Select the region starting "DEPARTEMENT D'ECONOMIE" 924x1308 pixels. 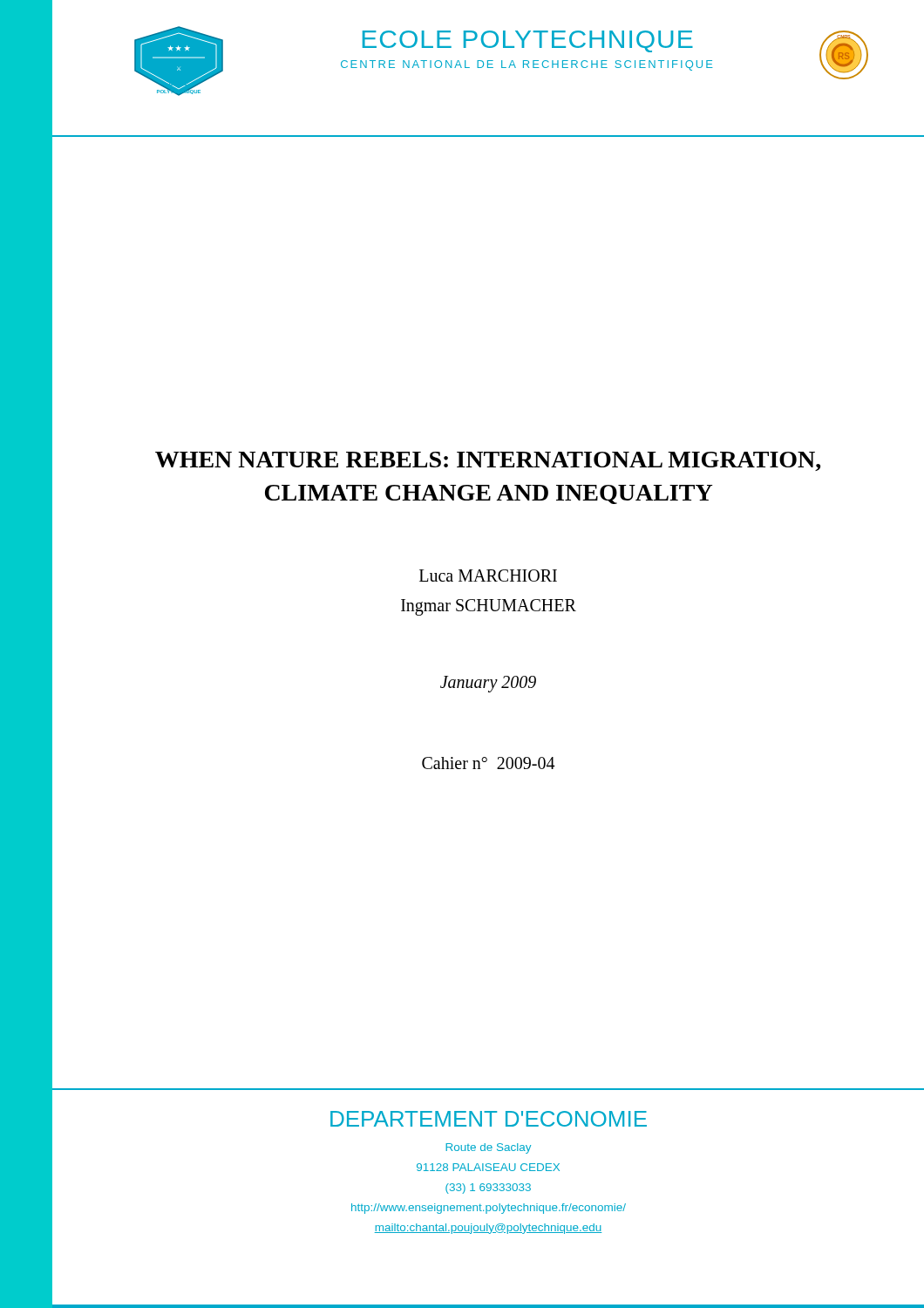click(488, 1119)
